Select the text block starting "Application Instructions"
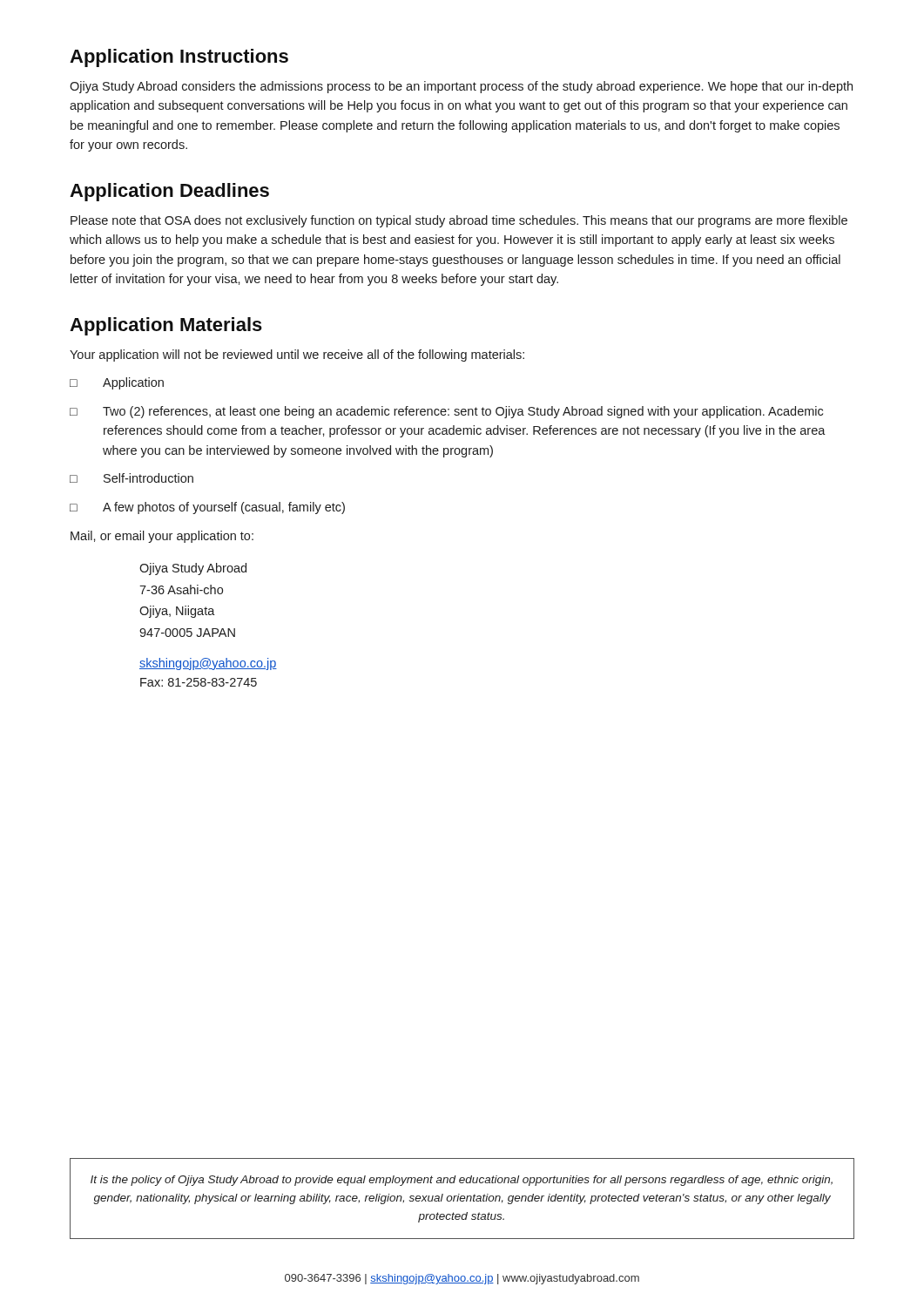 click(179, 56)
